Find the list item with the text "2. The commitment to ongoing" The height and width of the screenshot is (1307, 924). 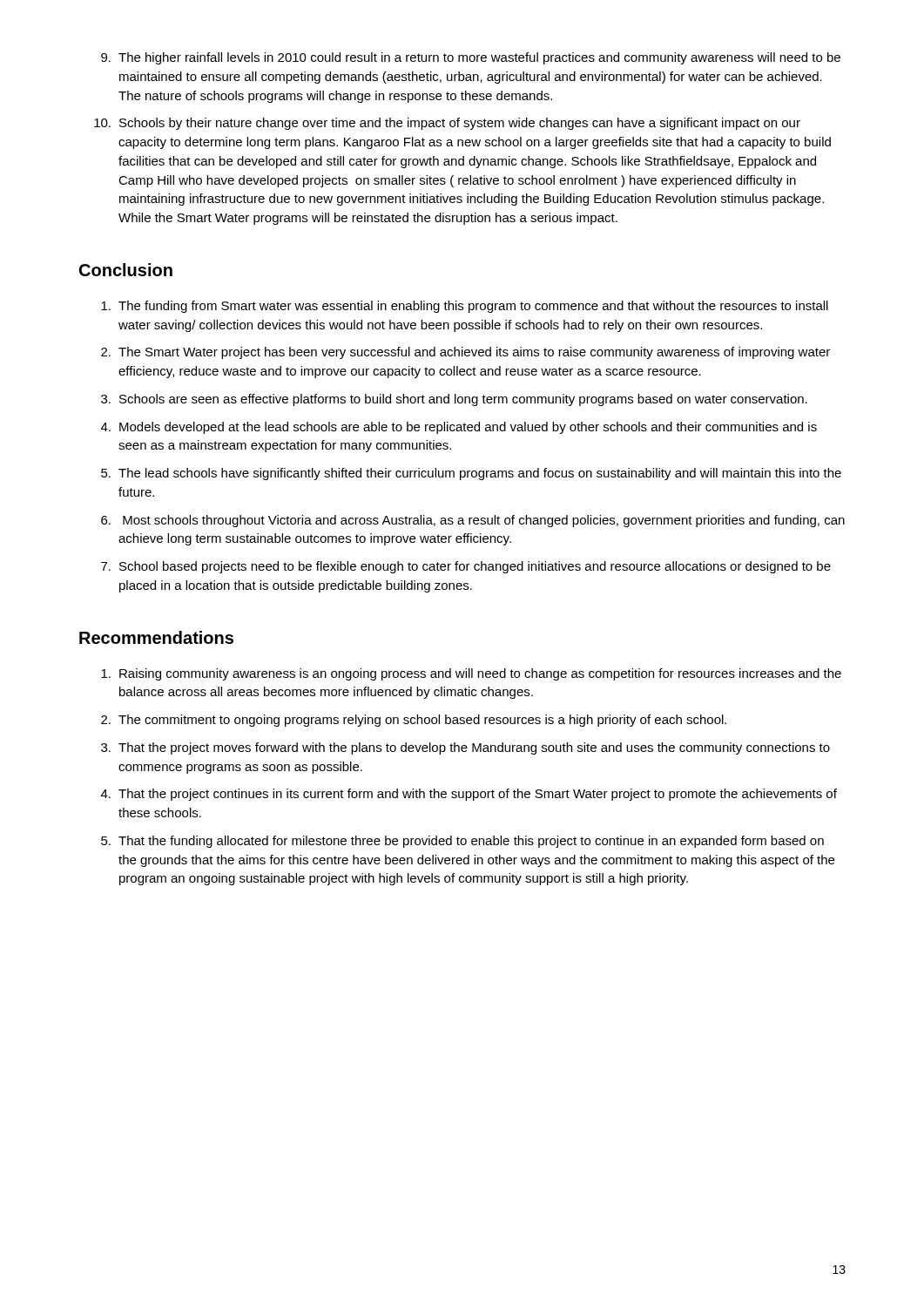(462, 720)
